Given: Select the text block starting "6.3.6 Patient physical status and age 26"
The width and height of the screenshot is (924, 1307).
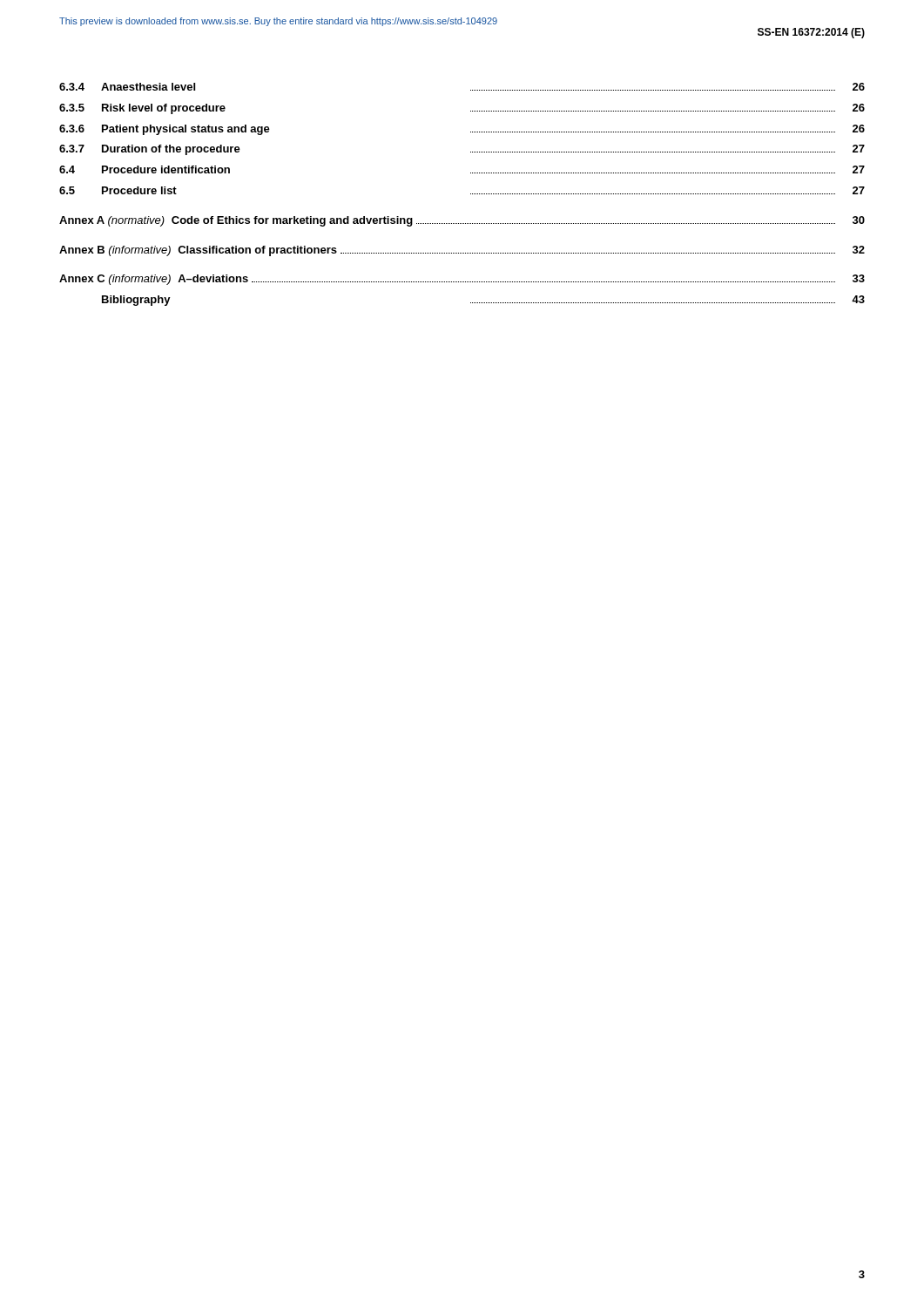Looking at the screenshot, I should (x=462, y=129).
